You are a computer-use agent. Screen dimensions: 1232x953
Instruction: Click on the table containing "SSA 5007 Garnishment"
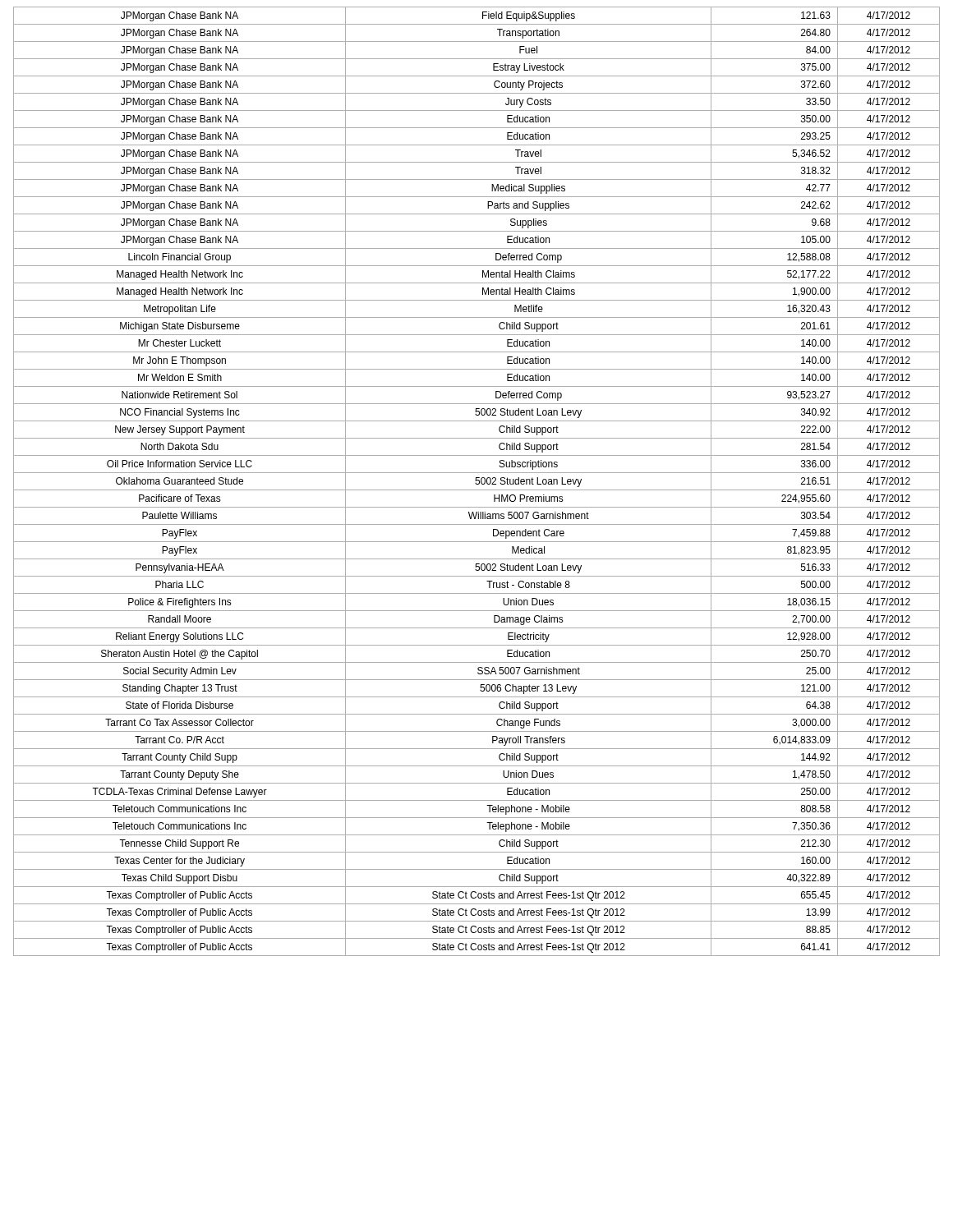pyautogui.click(x=476, y=481)
